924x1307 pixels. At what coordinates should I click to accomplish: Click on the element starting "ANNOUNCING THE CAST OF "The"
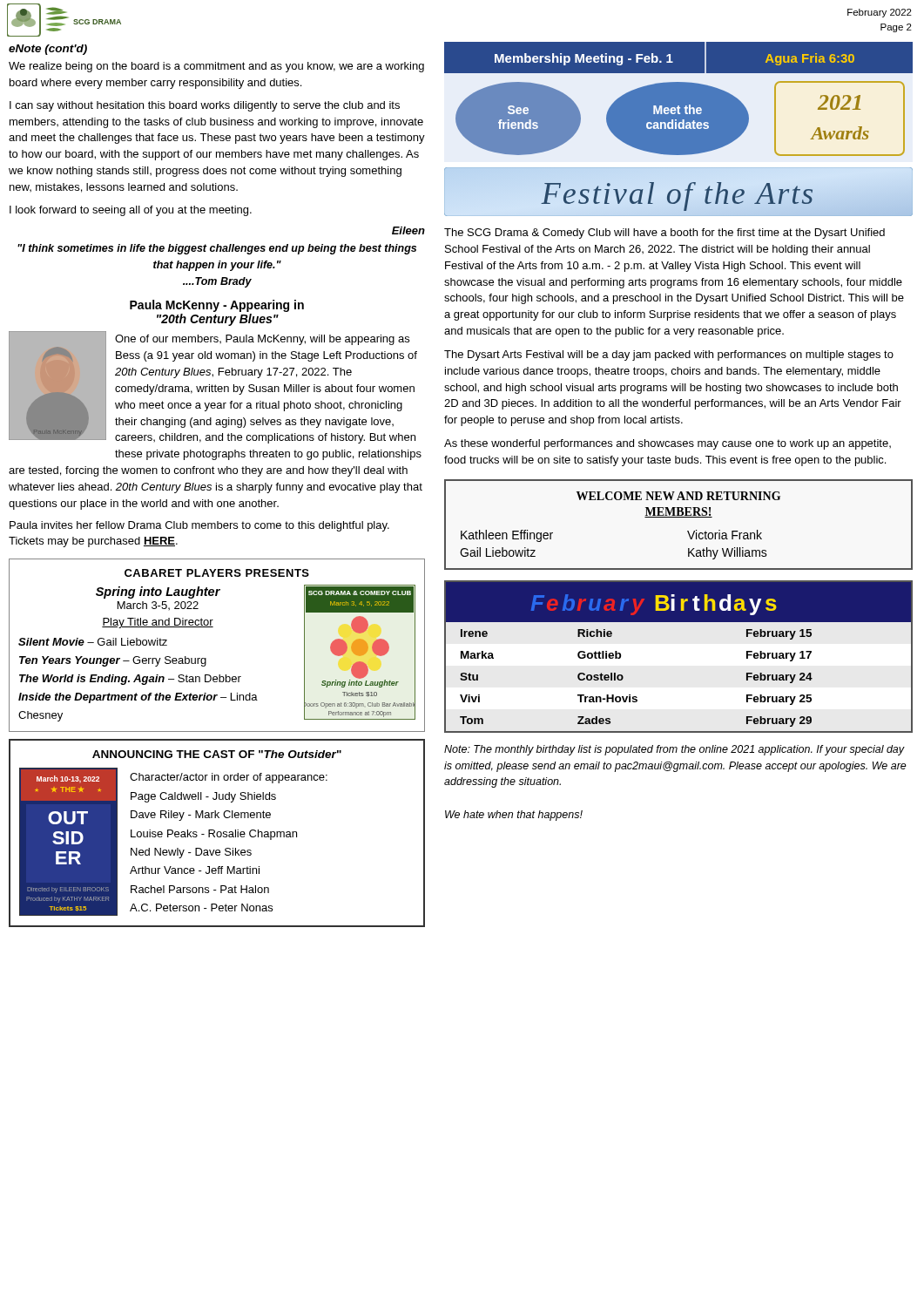217,754
